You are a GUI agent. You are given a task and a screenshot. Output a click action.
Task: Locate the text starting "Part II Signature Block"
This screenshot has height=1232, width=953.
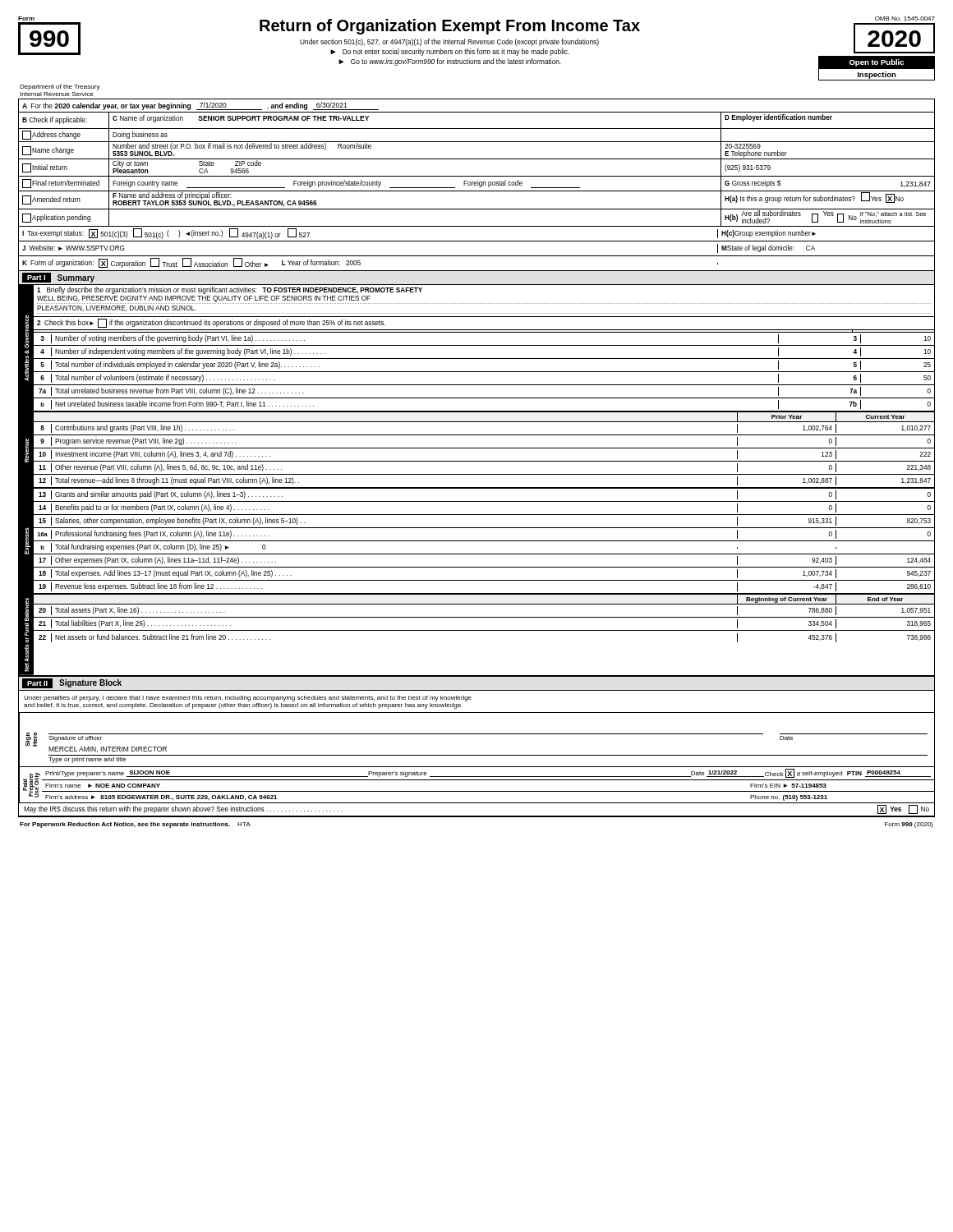pyautogui.click(x=72, y=683)
